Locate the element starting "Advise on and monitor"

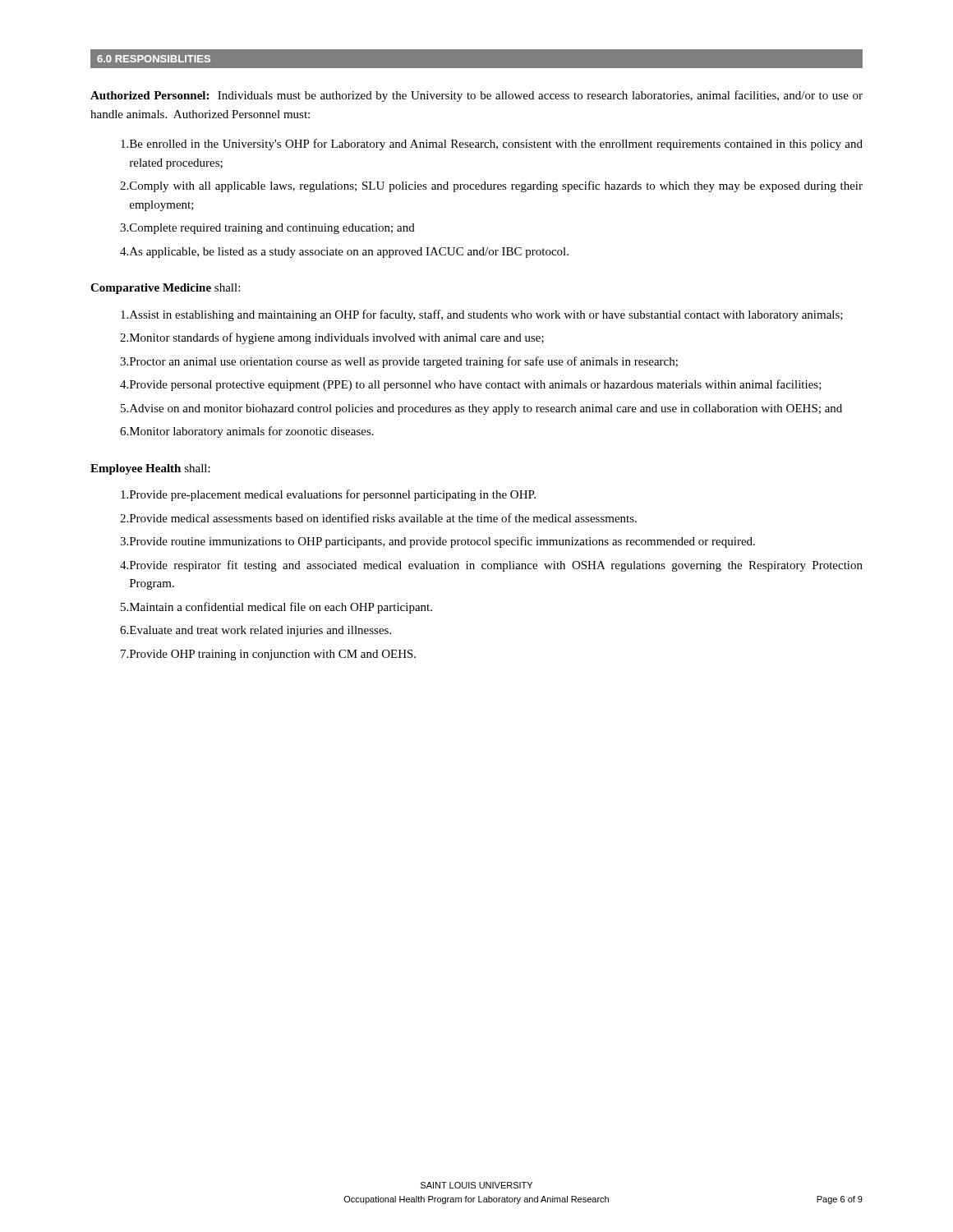point(496,408)
